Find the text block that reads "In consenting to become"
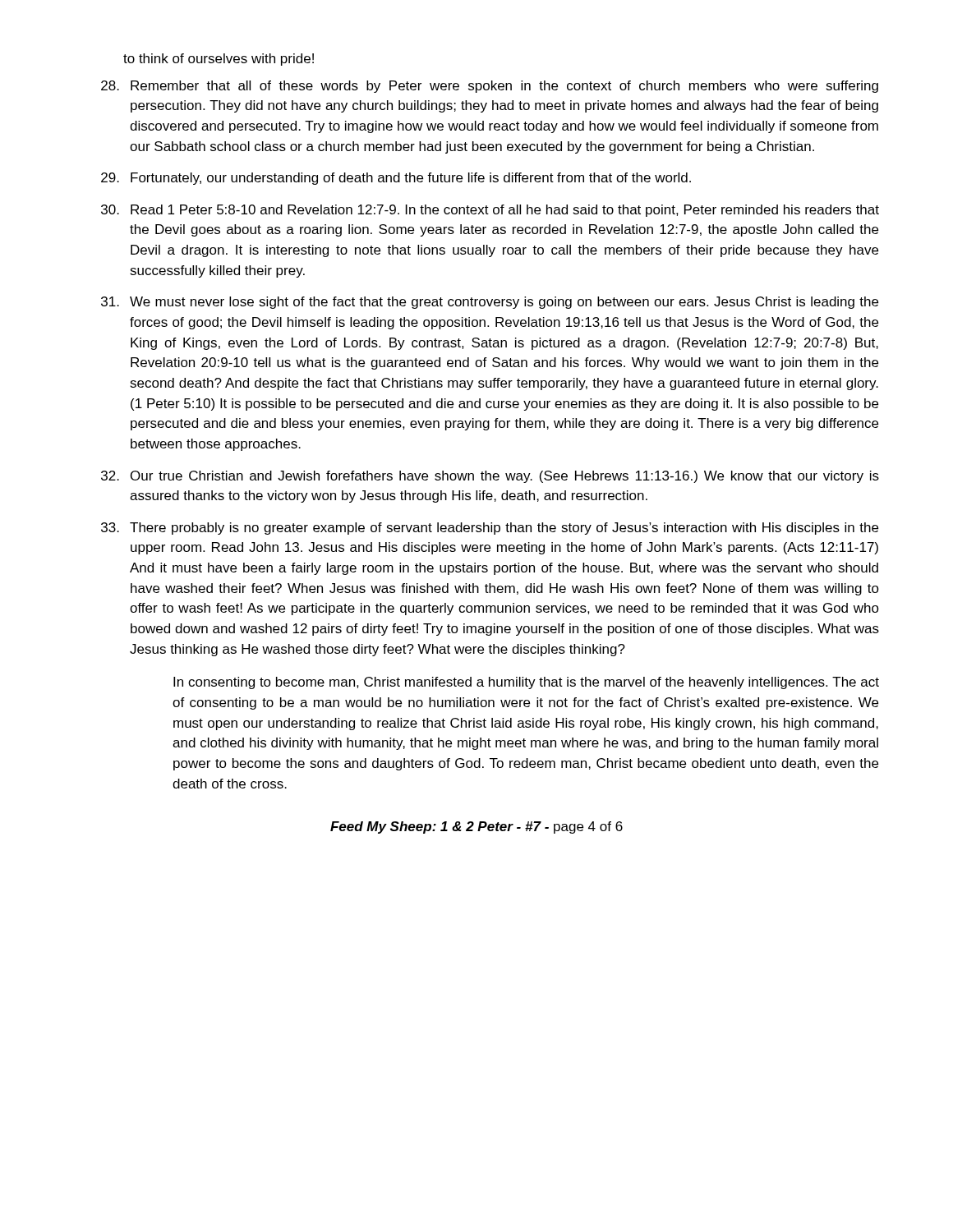This screenshot has width=953, height=1232. coord(526,733)
